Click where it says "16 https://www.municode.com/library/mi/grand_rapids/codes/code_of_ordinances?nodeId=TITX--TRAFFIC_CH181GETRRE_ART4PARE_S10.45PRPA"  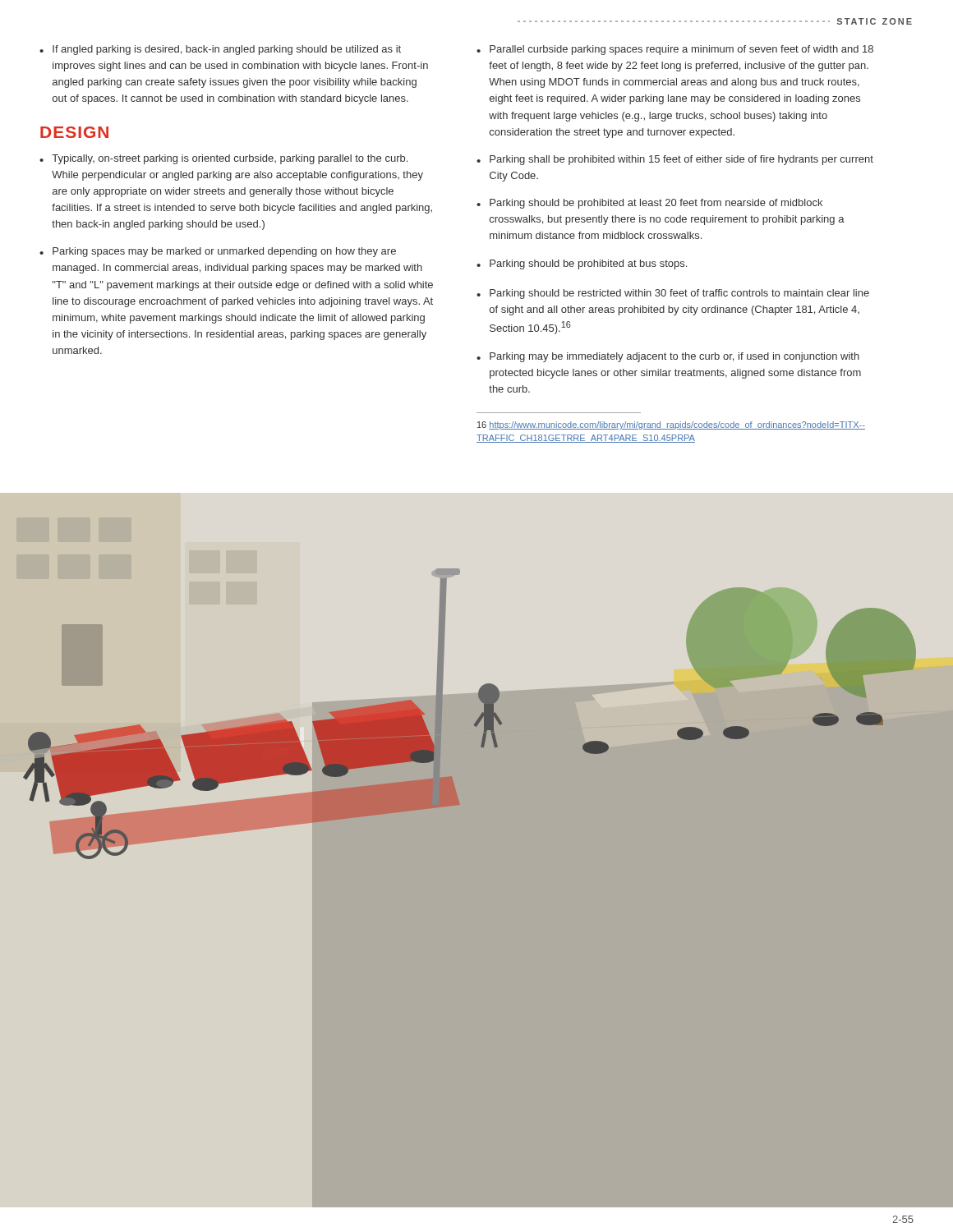click(671, 427)
